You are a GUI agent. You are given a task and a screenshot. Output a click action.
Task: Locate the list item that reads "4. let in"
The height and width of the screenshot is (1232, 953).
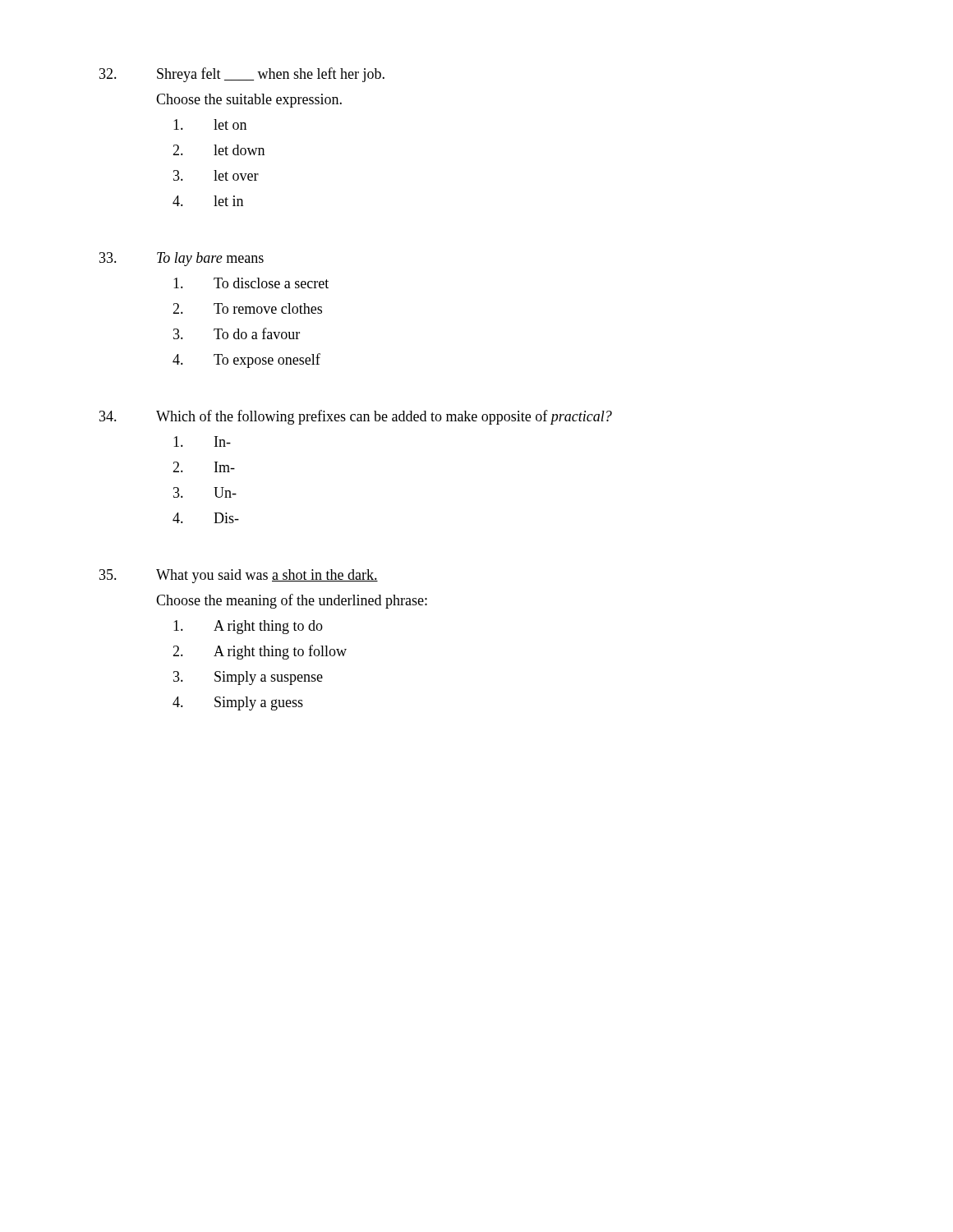234,201
